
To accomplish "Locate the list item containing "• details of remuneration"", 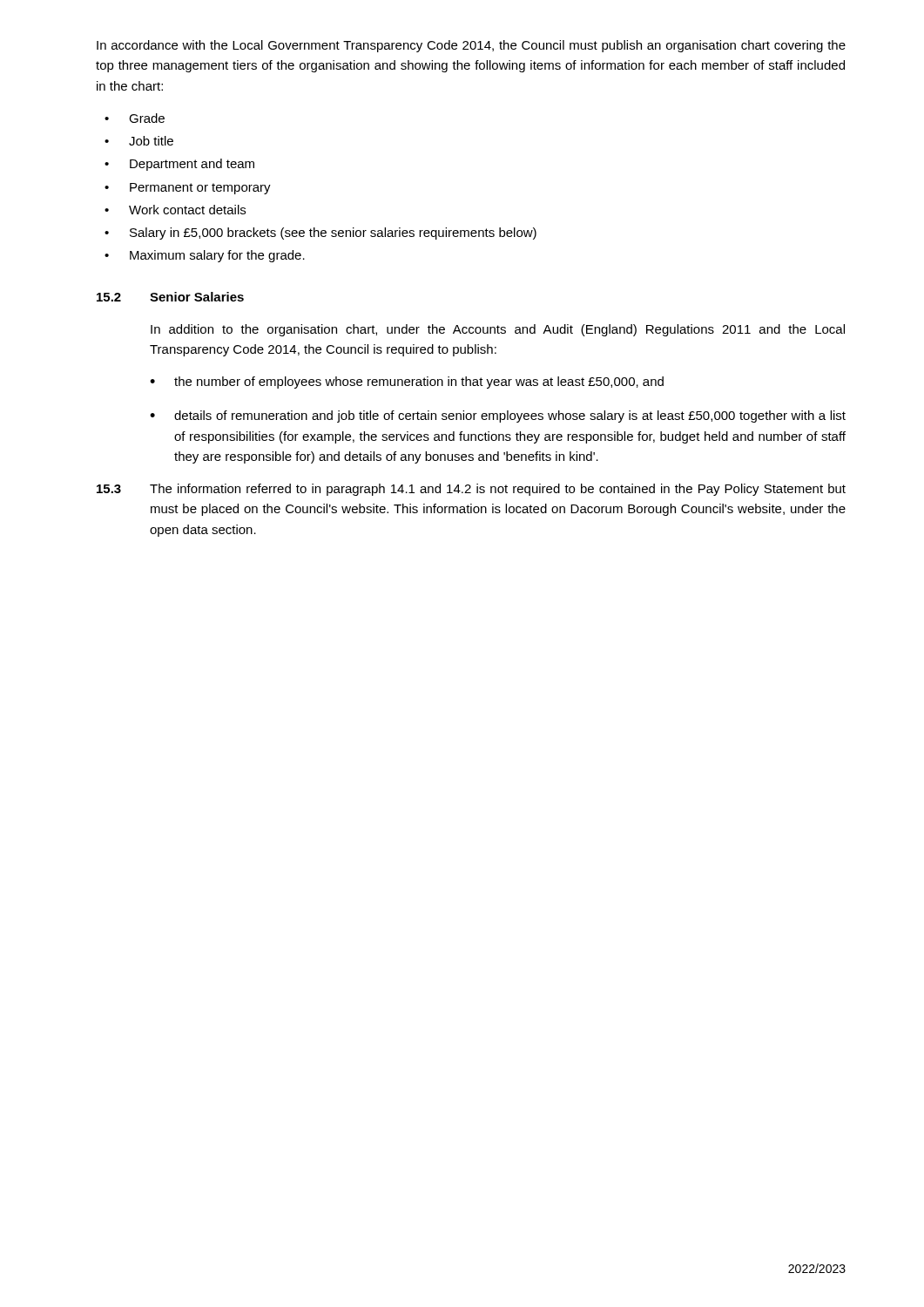I will (498, 436).
